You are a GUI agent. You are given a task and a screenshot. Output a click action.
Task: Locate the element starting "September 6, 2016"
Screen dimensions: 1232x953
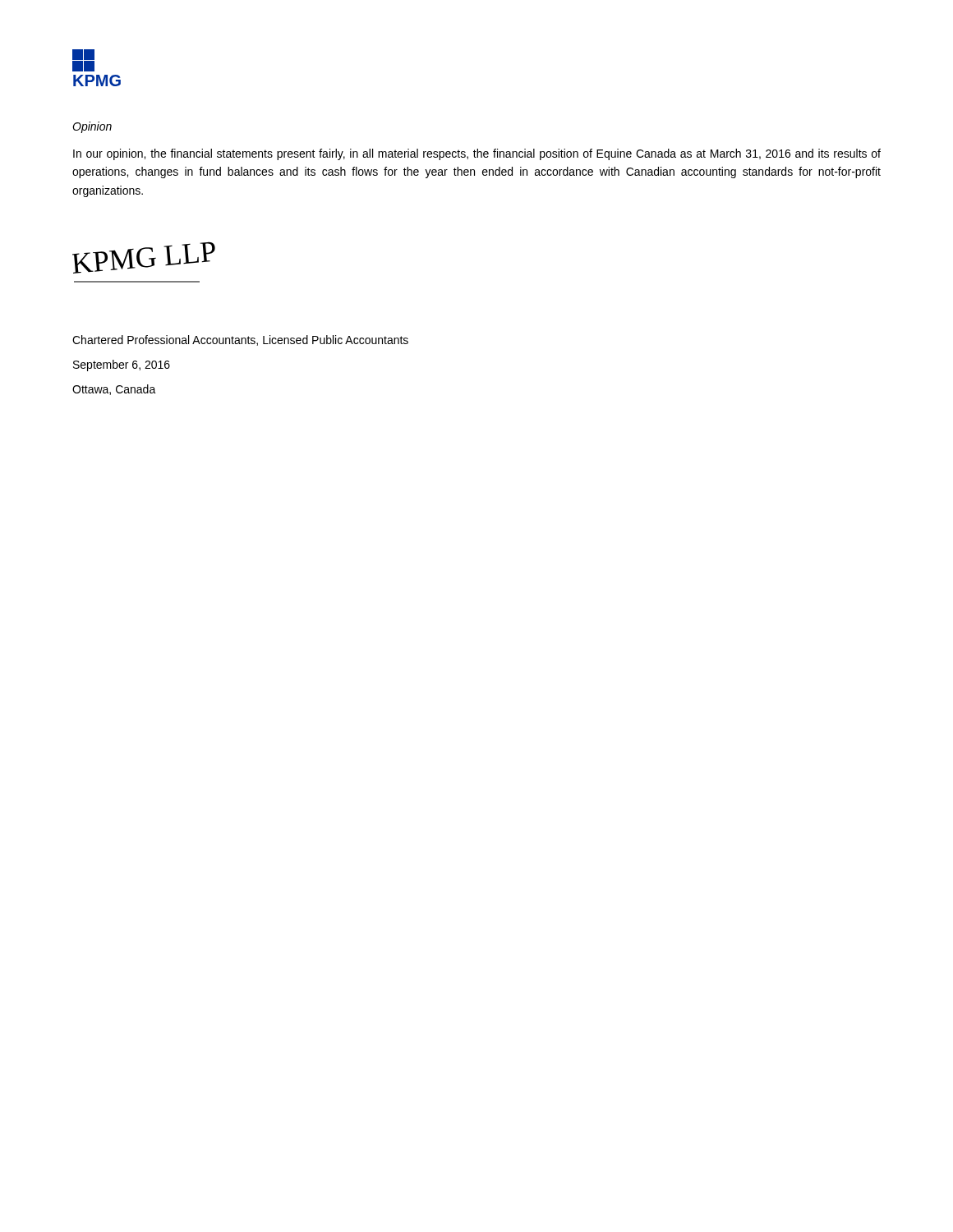[121, 365]
